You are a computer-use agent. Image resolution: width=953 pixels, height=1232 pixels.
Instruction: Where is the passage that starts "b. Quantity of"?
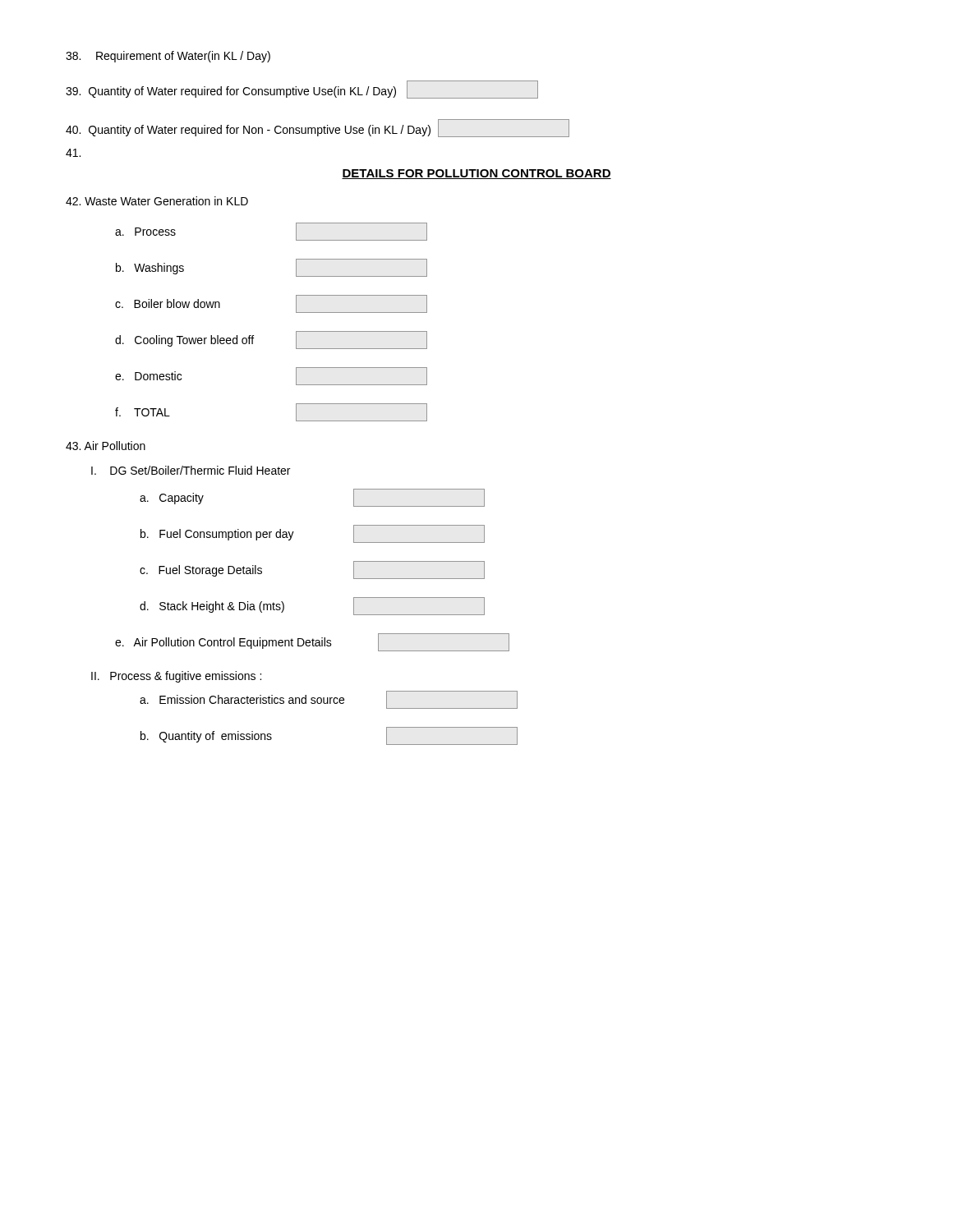point(210,736)
